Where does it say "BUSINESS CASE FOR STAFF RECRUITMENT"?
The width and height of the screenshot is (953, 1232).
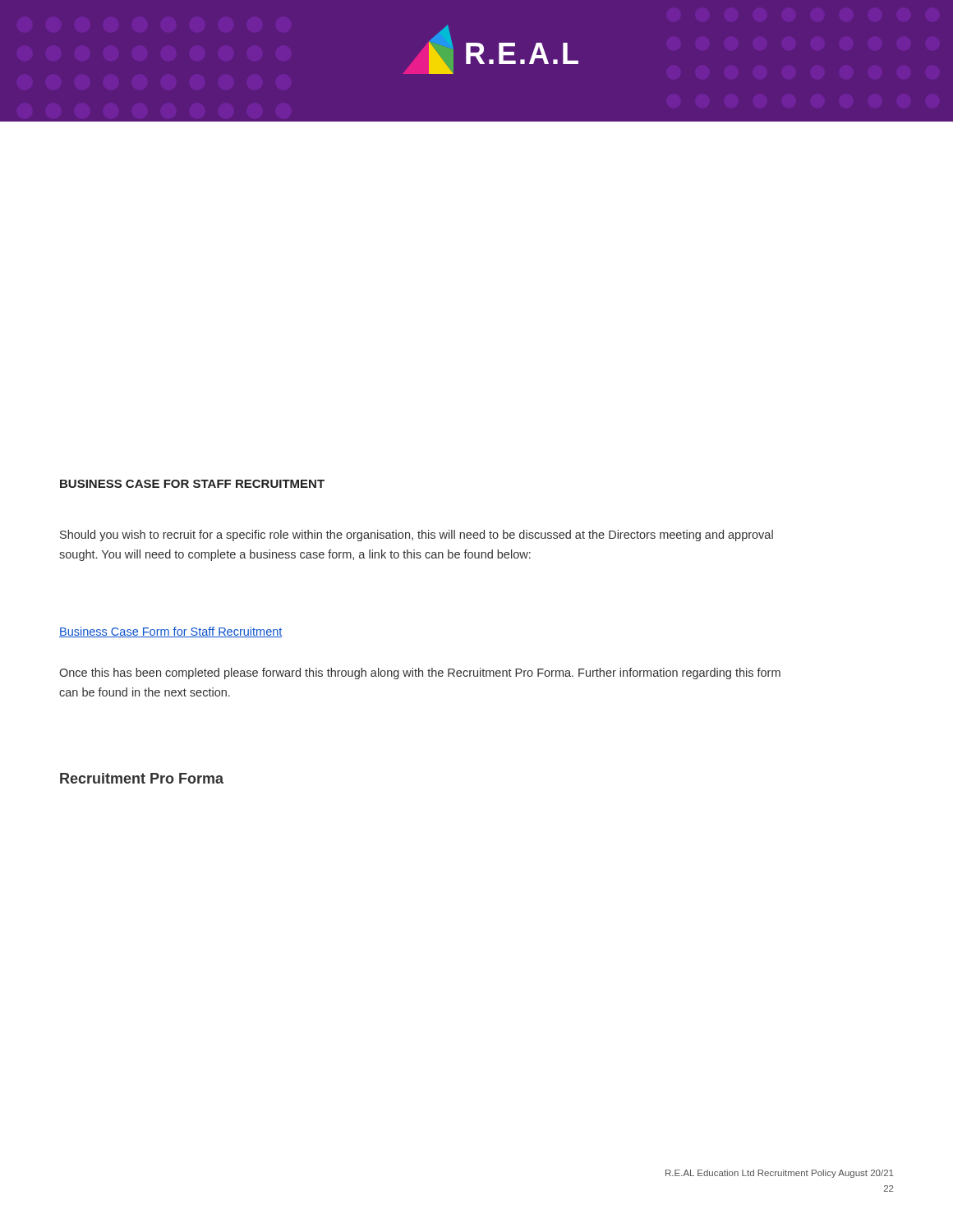(192, 483)
